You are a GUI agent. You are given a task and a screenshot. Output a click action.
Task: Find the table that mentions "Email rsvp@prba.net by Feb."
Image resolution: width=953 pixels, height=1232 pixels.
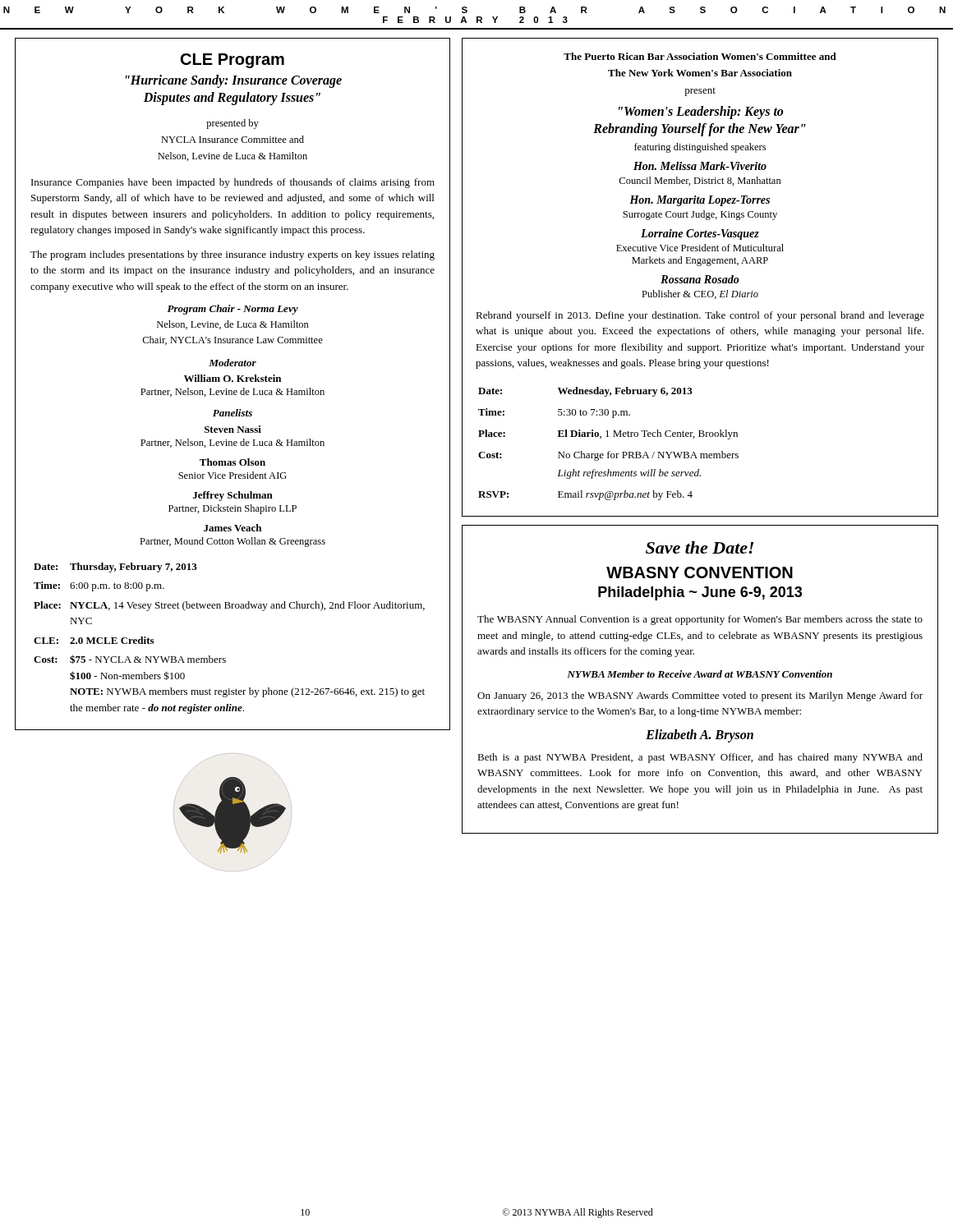[700, 443]
